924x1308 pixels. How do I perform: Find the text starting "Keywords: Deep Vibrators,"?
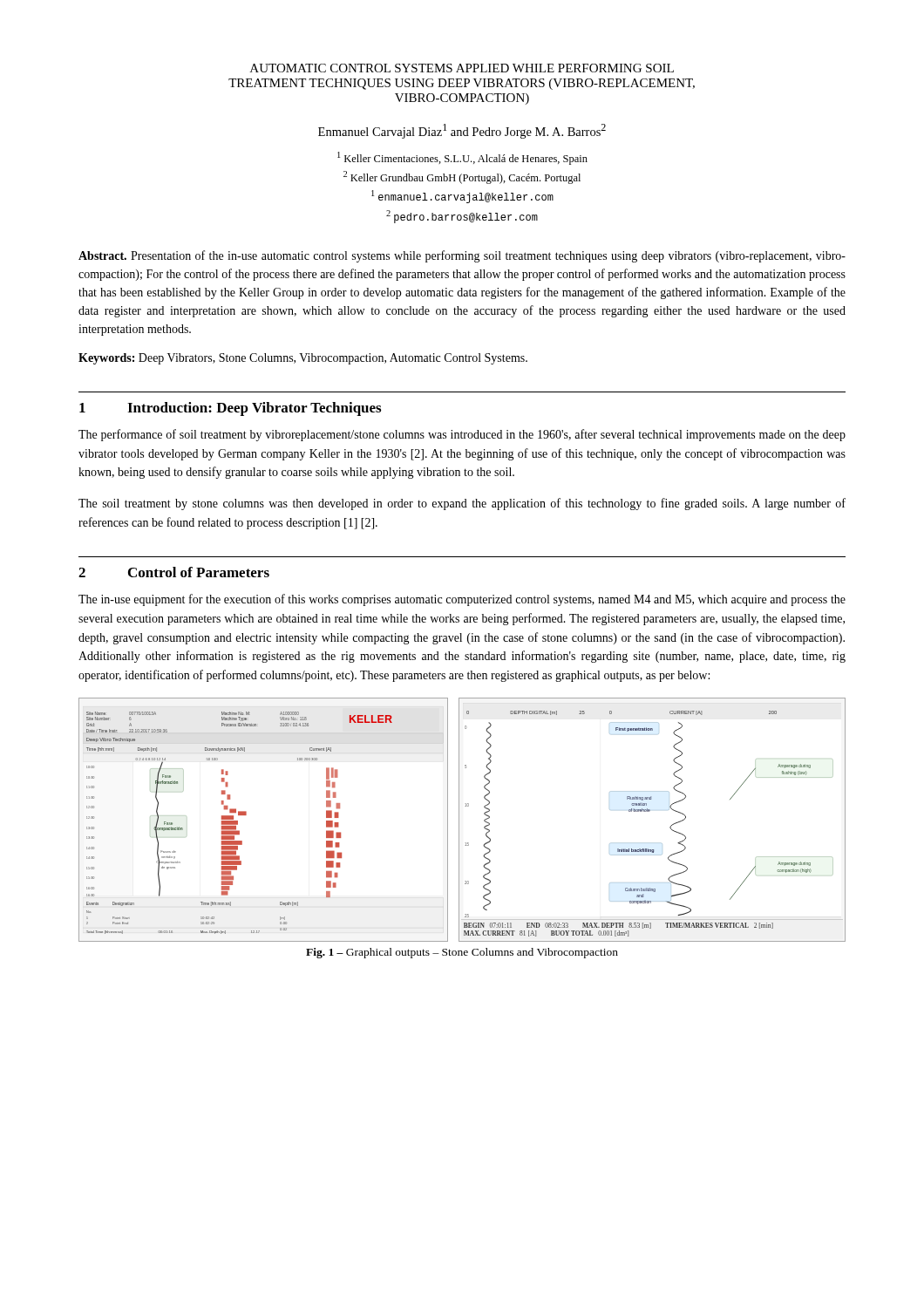pyautogui.click(x=303, y=358)
